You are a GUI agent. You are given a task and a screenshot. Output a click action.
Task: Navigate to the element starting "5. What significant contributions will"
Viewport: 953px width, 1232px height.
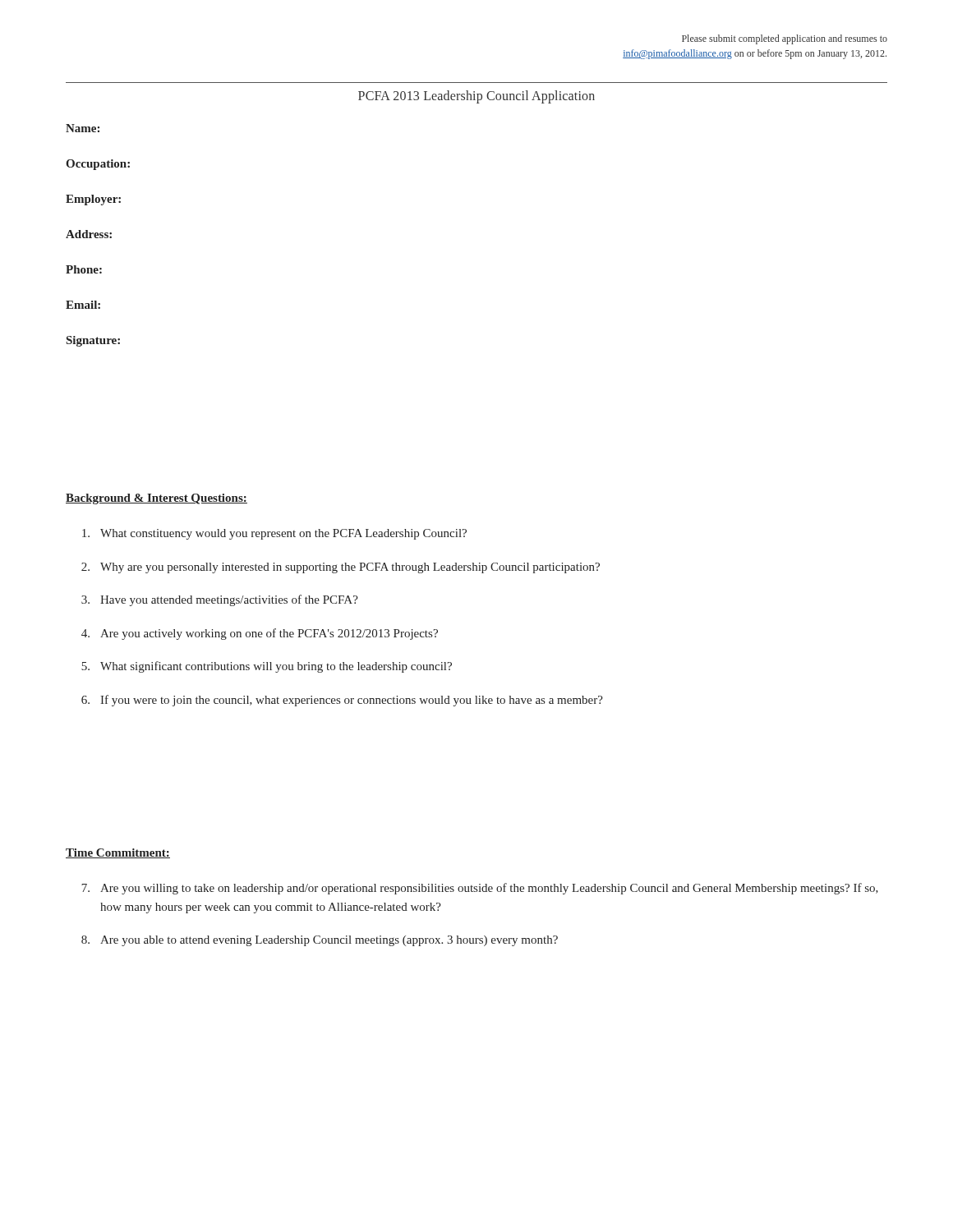pos(267,667)
